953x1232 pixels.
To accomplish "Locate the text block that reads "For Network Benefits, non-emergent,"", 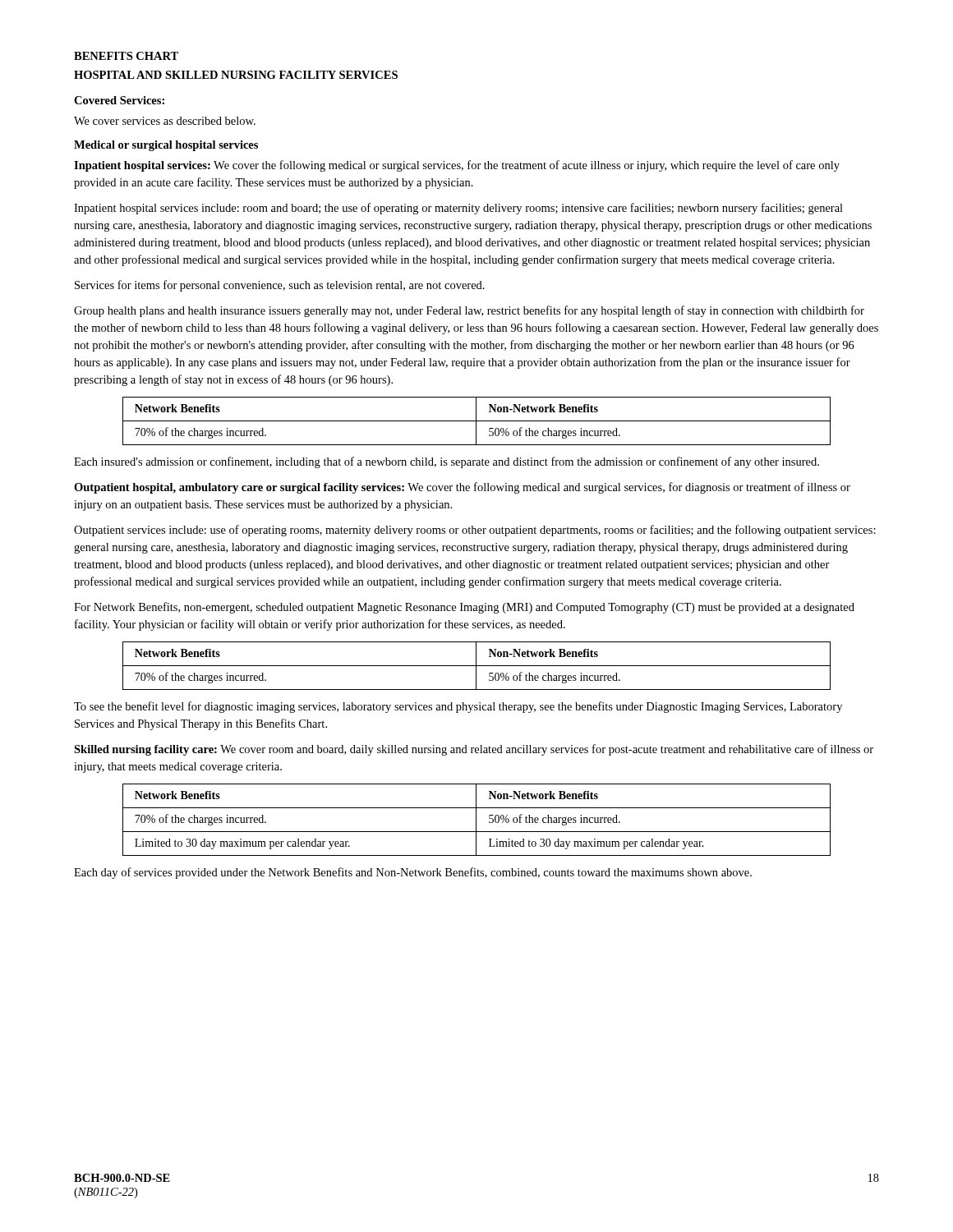I will tap(476, 616).
